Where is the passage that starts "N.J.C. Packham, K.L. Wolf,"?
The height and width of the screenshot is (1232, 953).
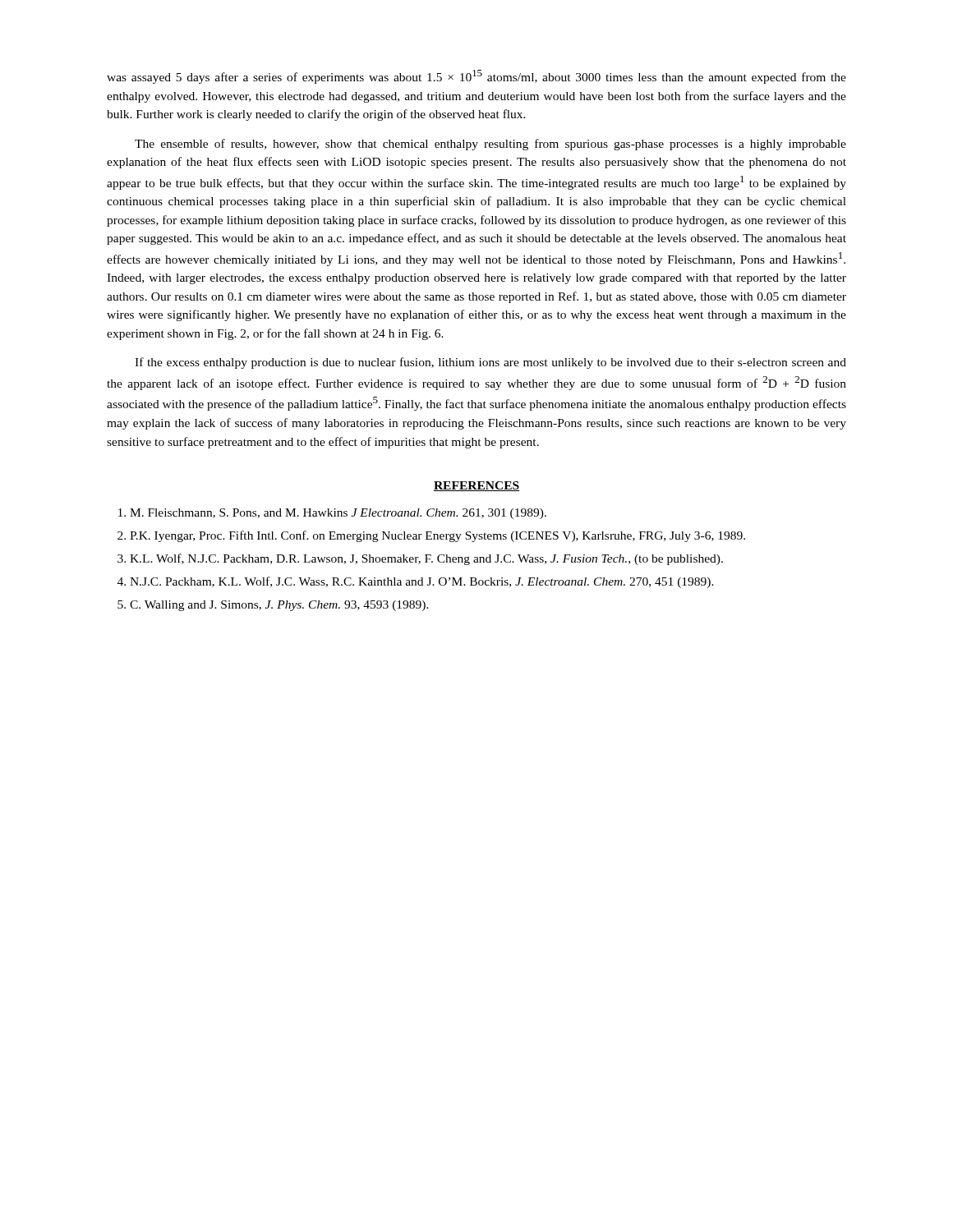coord(476,582)
